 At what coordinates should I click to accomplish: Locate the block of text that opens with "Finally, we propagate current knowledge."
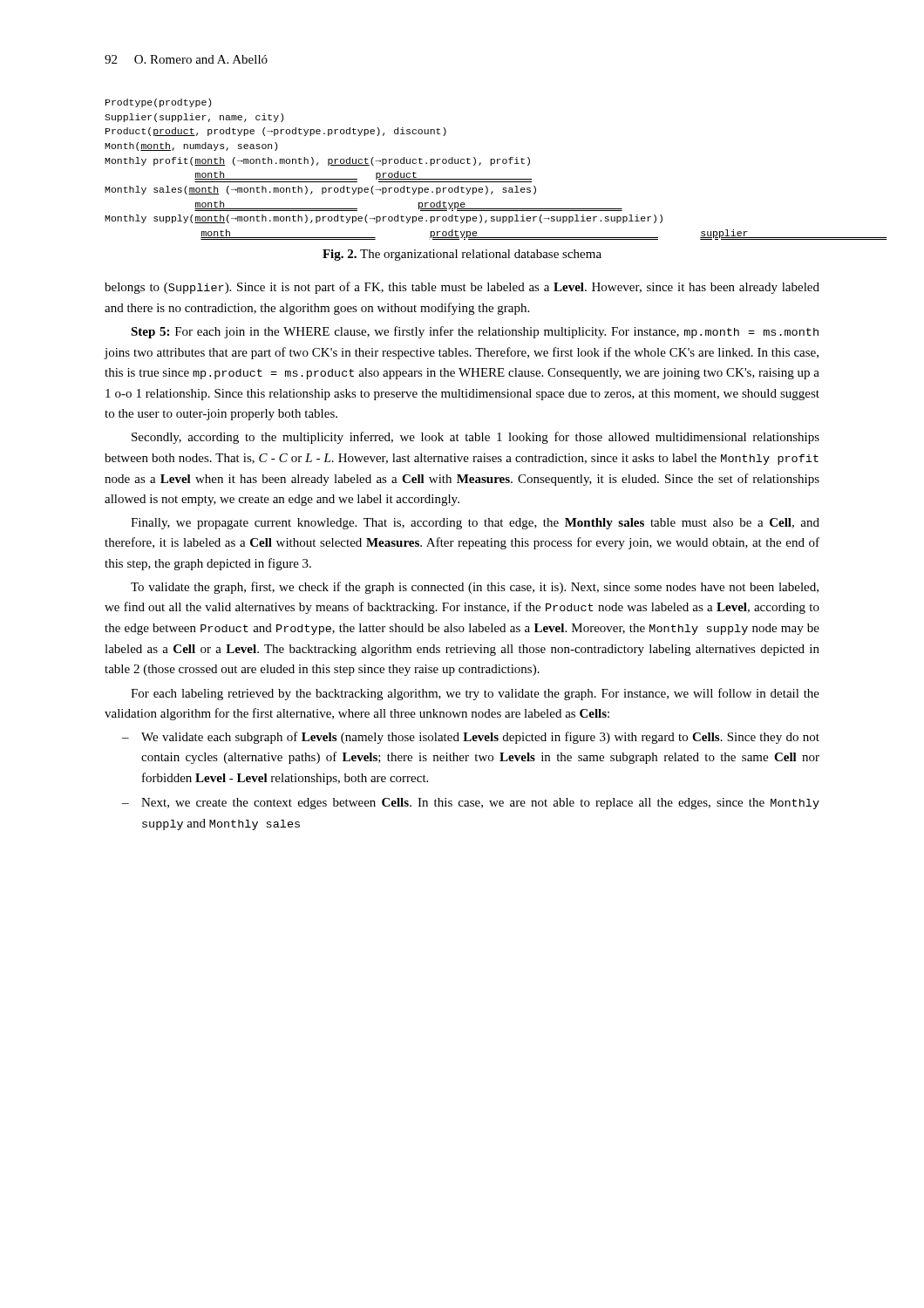click(x=462, y=543)
